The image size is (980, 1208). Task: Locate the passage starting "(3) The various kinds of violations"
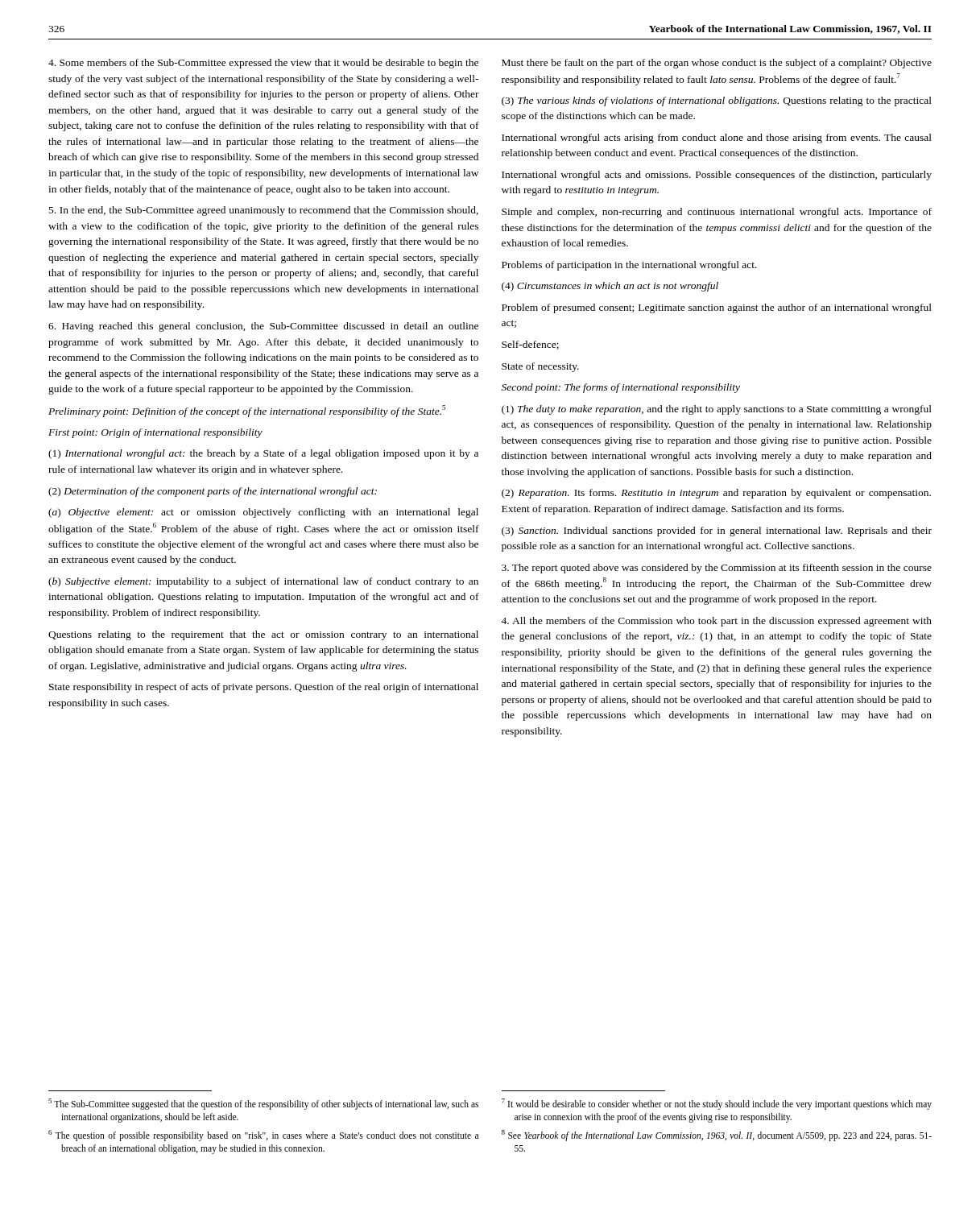[x=716, y=108]
